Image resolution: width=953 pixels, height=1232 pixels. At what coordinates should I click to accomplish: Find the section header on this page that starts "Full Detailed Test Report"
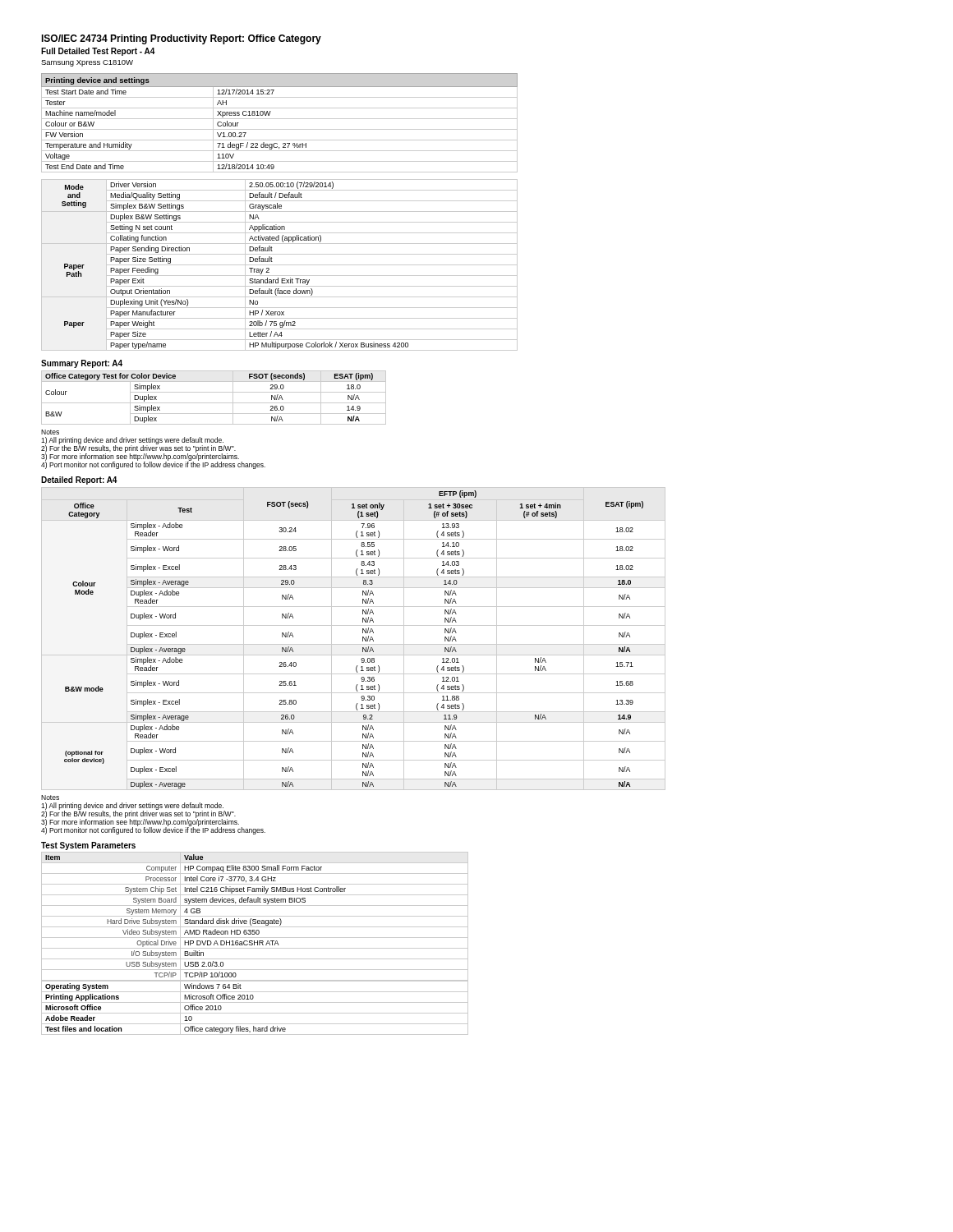coord(98,51)
